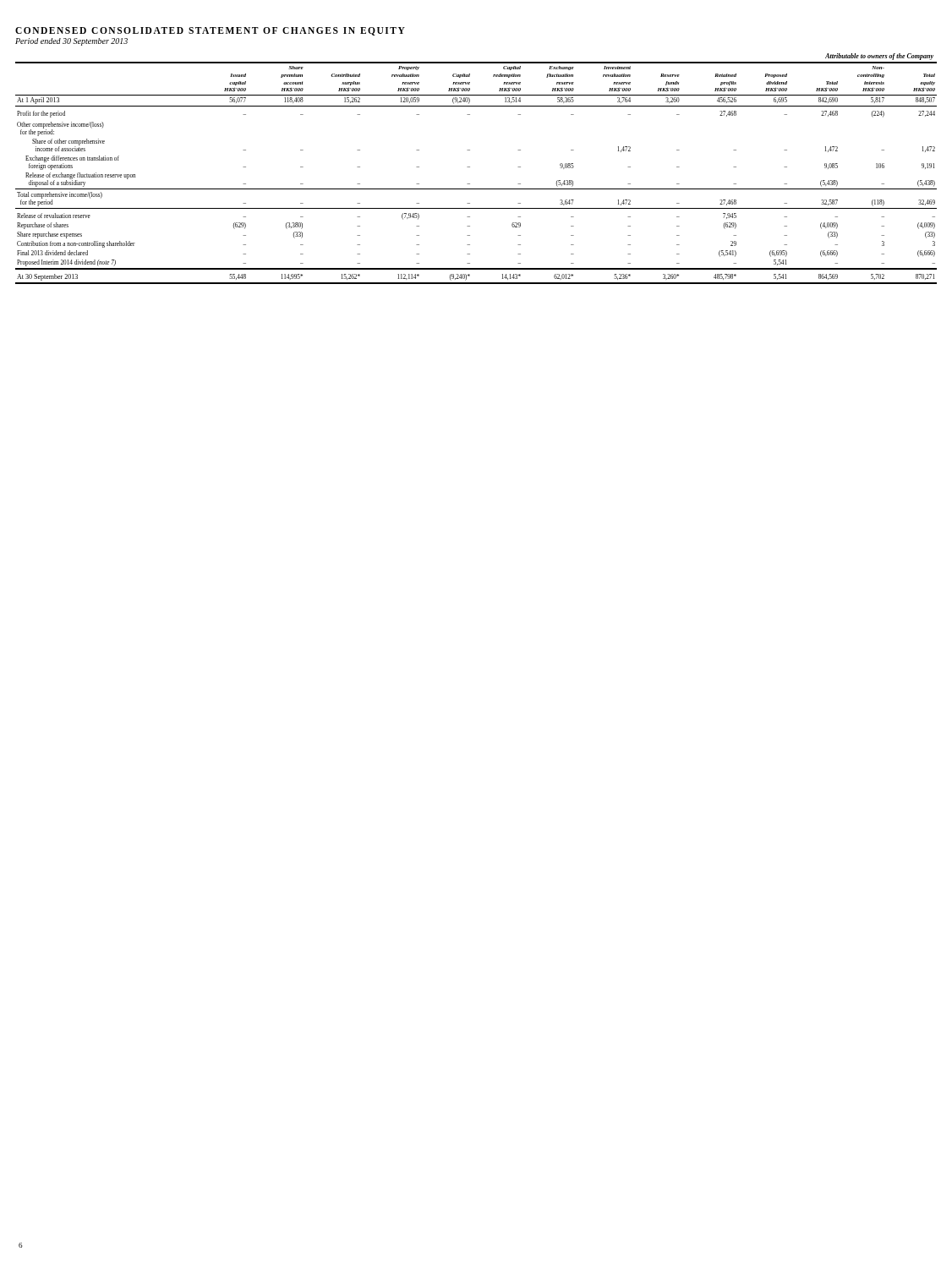Where is the title that starts "CONDENSED CONSOLIDATED STATEMENT OF"?

tap(211, 30)
